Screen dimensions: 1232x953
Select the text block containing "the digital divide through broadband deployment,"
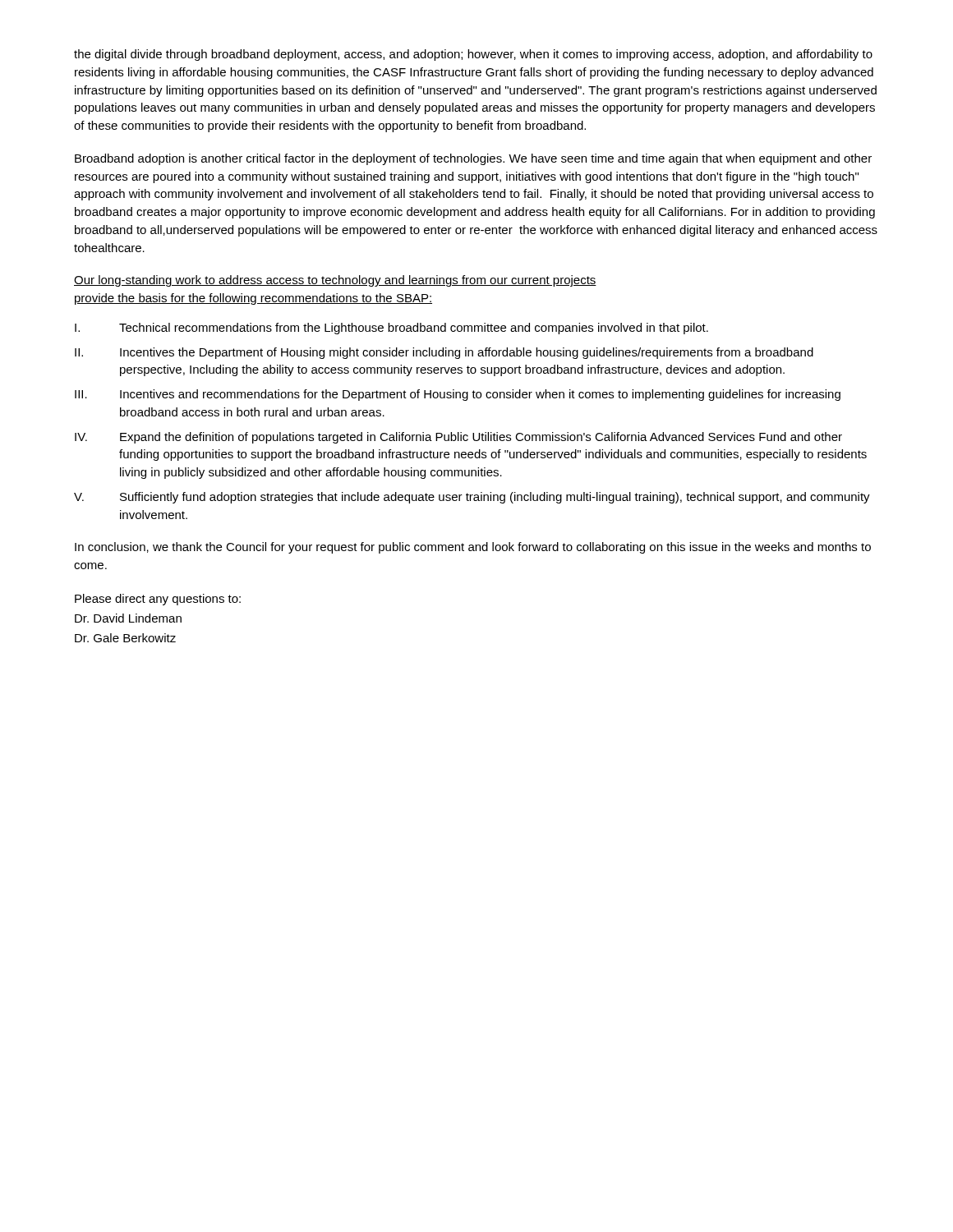click(x=476, y=90)
